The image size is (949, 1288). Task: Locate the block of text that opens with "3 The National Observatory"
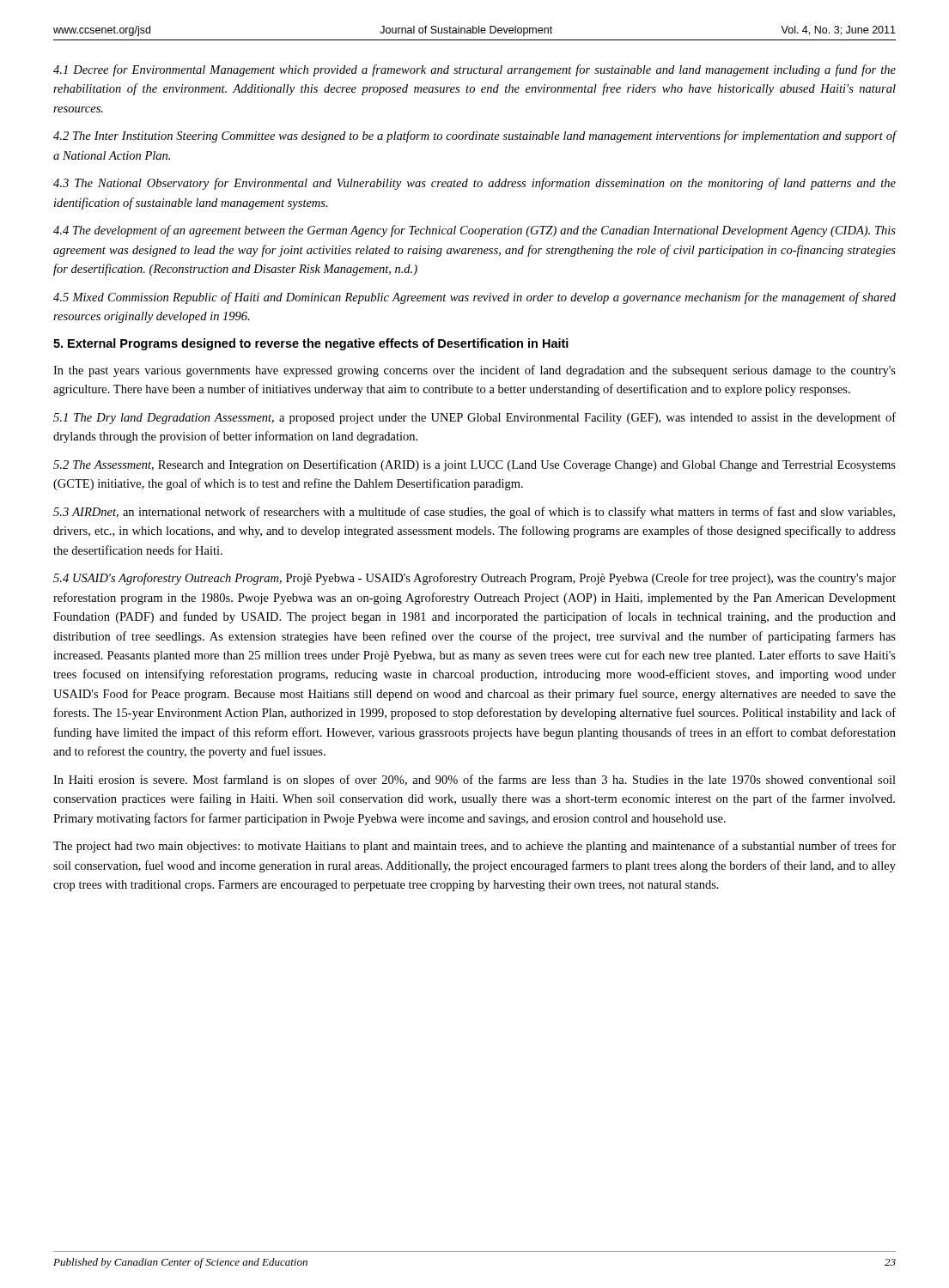point(474,193)
